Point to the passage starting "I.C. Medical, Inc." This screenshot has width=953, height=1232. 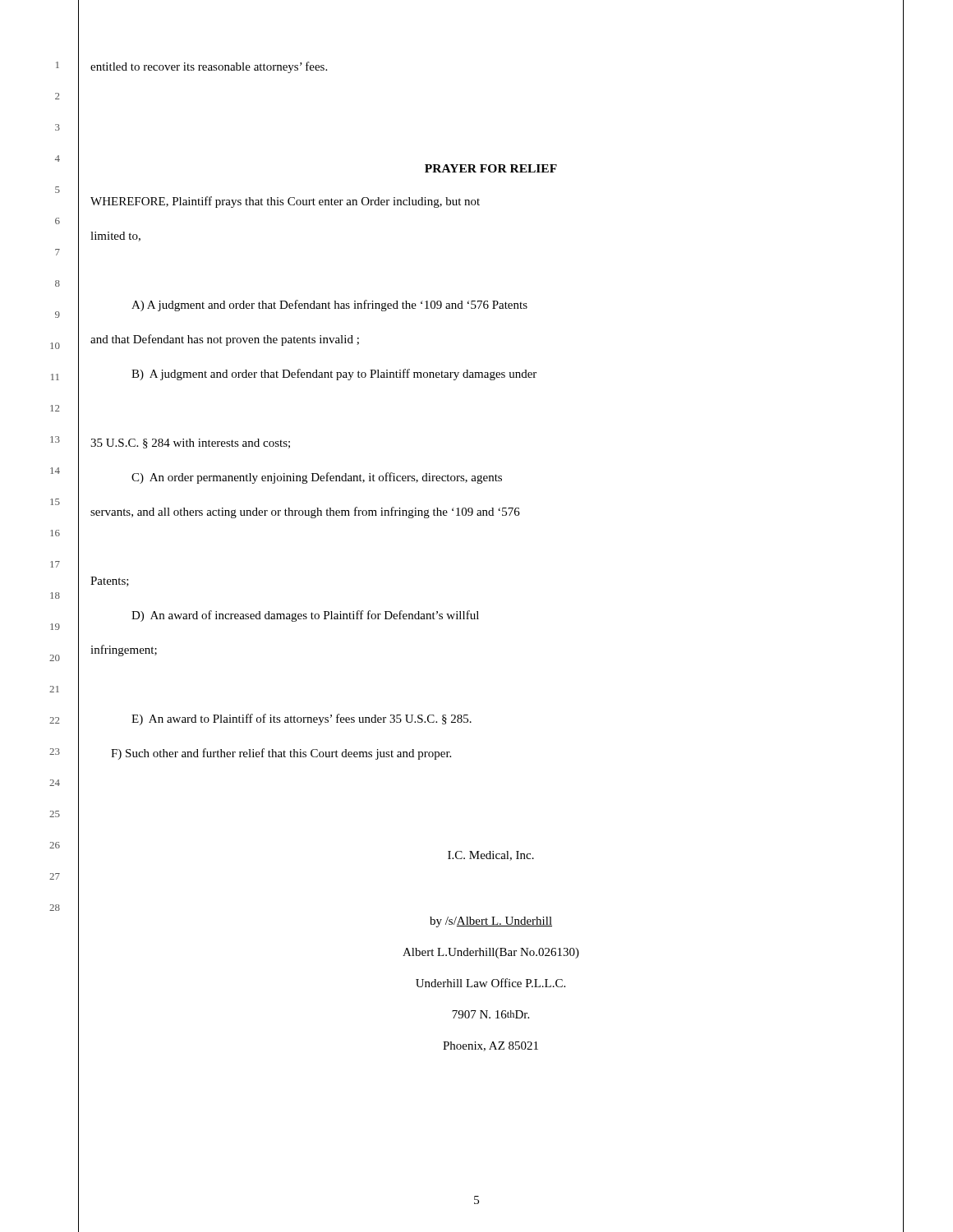click(x=491, y=855)
